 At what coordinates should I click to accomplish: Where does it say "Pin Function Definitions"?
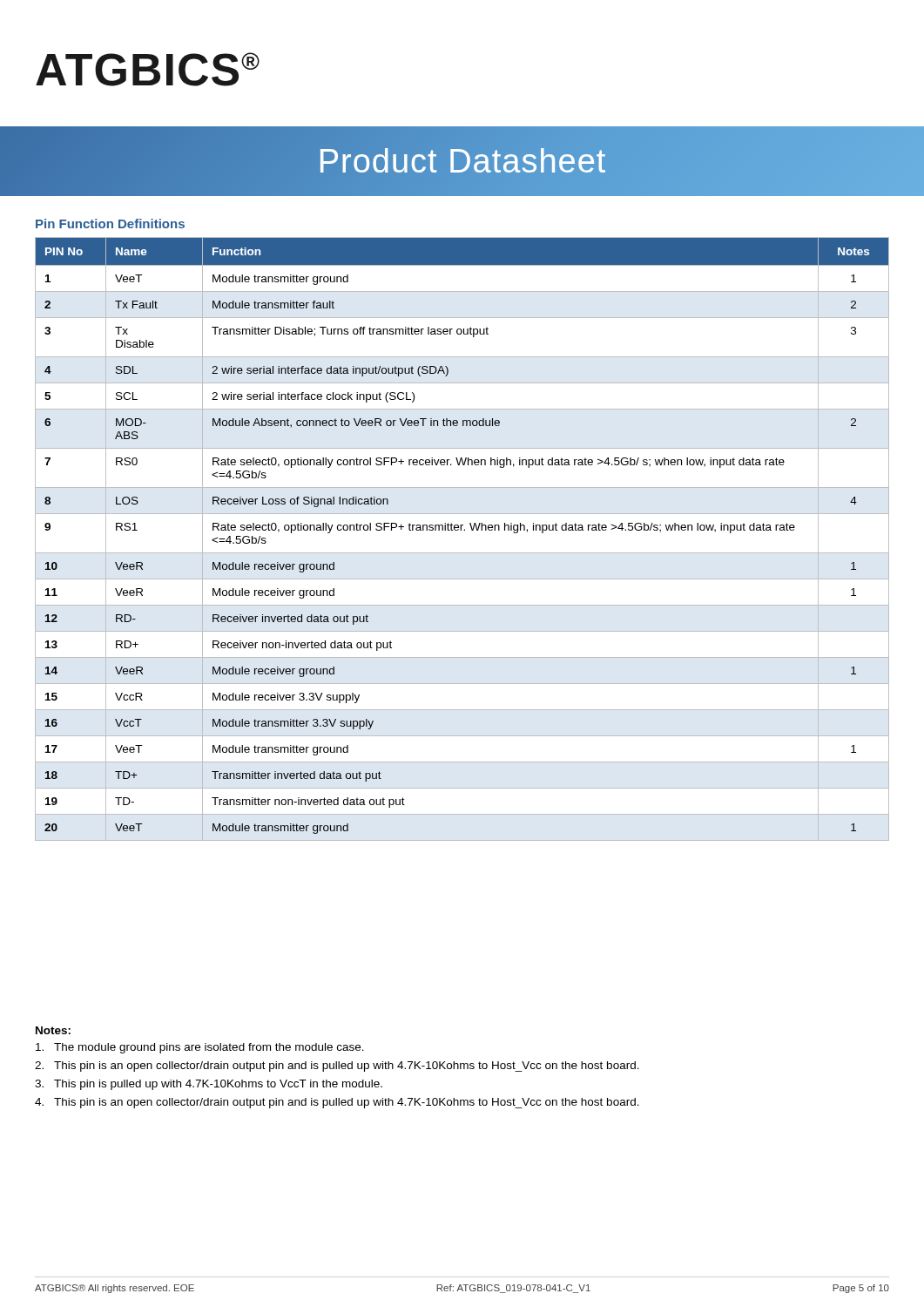pyautogui.click(x=110, y=223)
